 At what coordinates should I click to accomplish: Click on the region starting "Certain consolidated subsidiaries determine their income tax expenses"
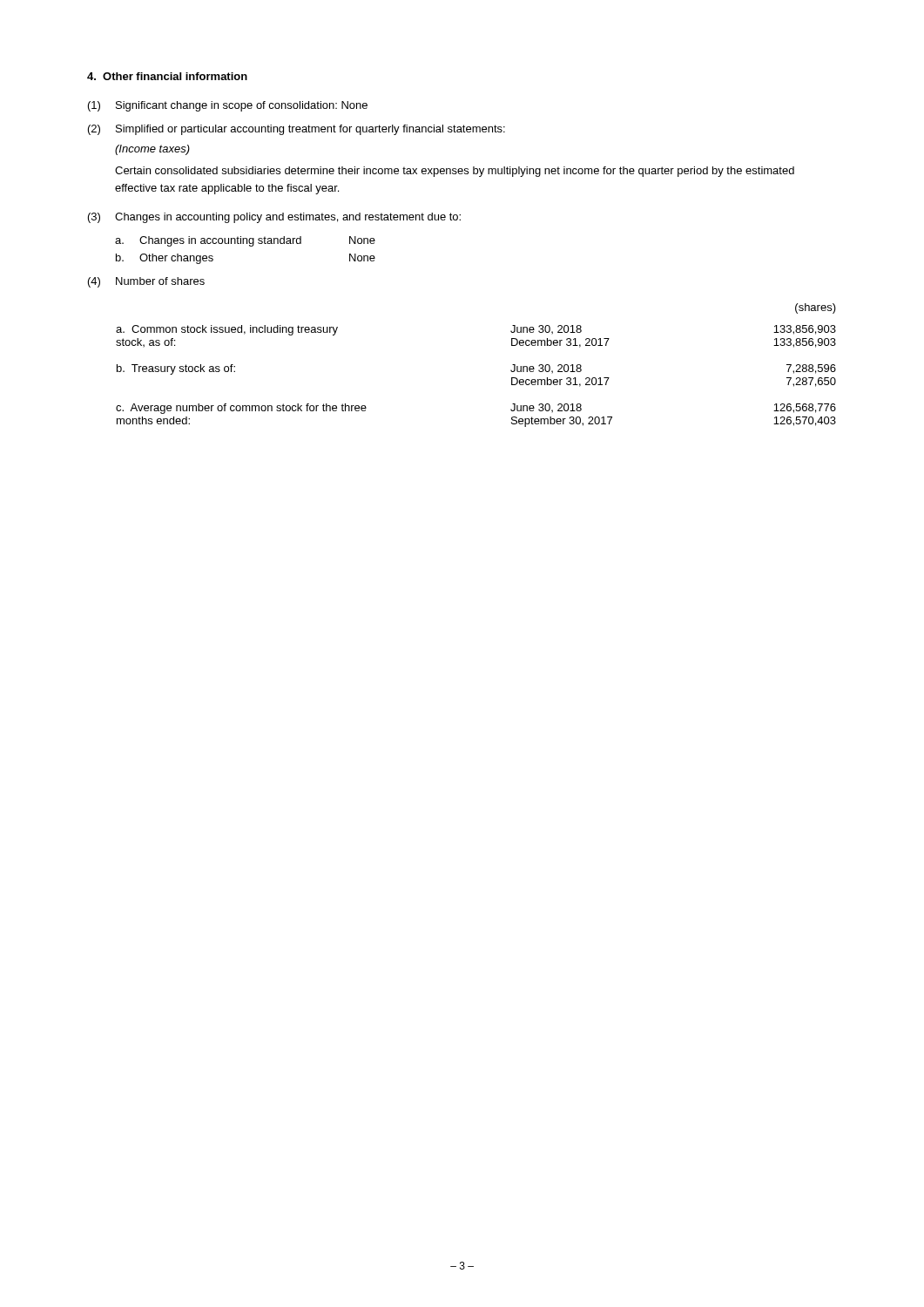(x=455, y=179)
